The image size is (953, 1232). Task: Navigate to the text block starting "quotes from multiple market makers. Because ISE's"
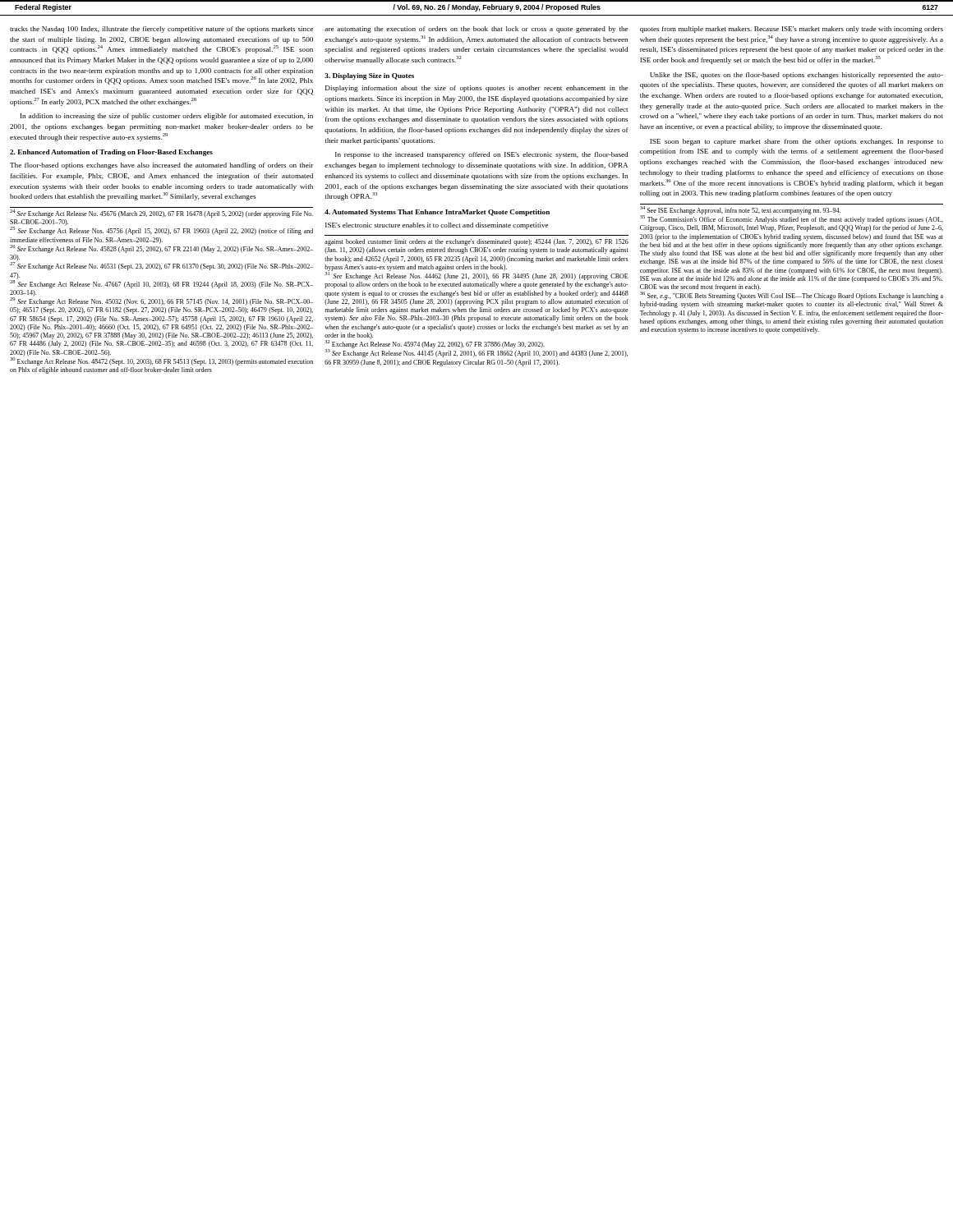(x=791, y=111)
